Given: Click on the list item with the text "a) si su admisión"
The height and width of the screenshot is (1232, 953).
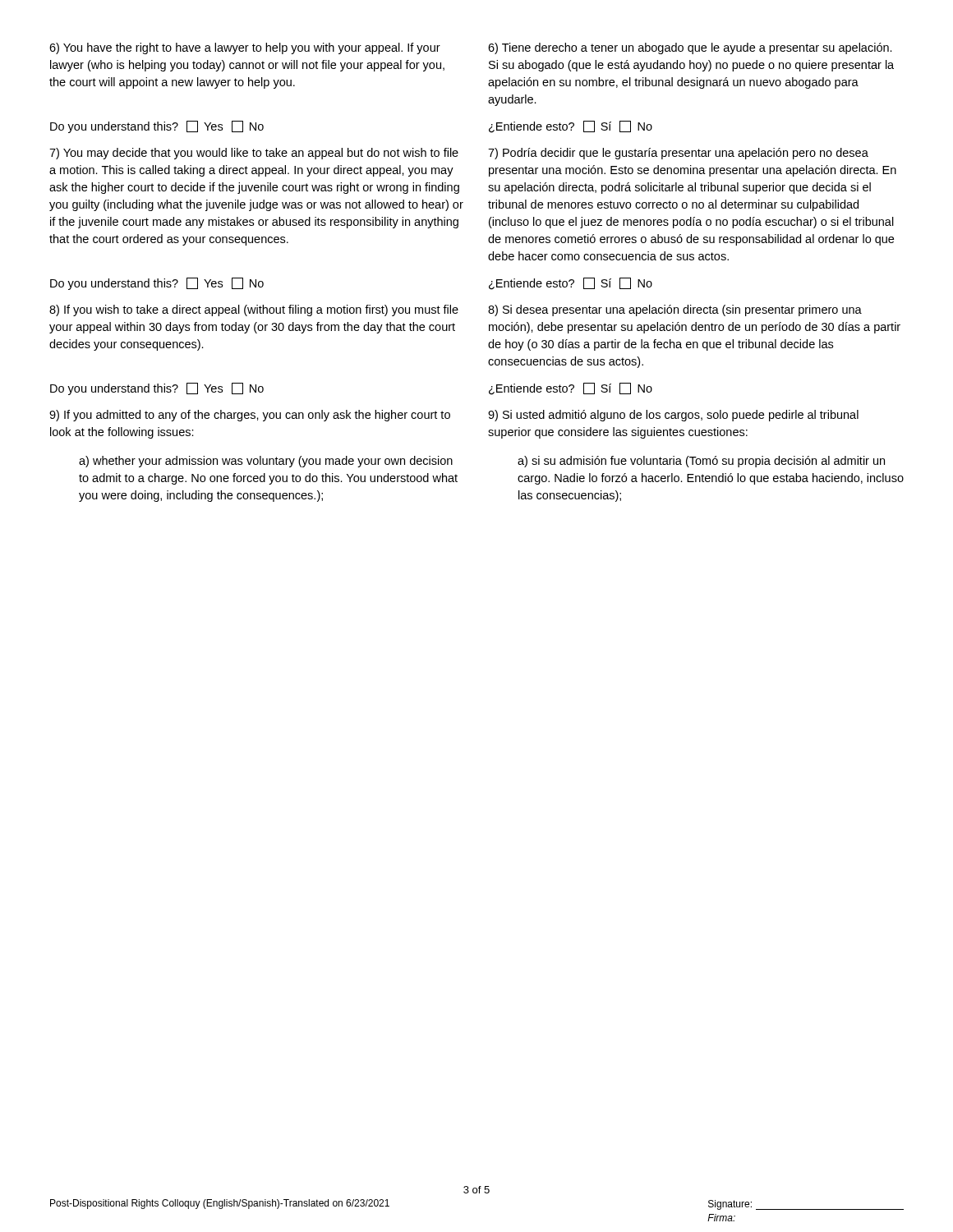Looking at the screenshot, I should tap(696, 479).
